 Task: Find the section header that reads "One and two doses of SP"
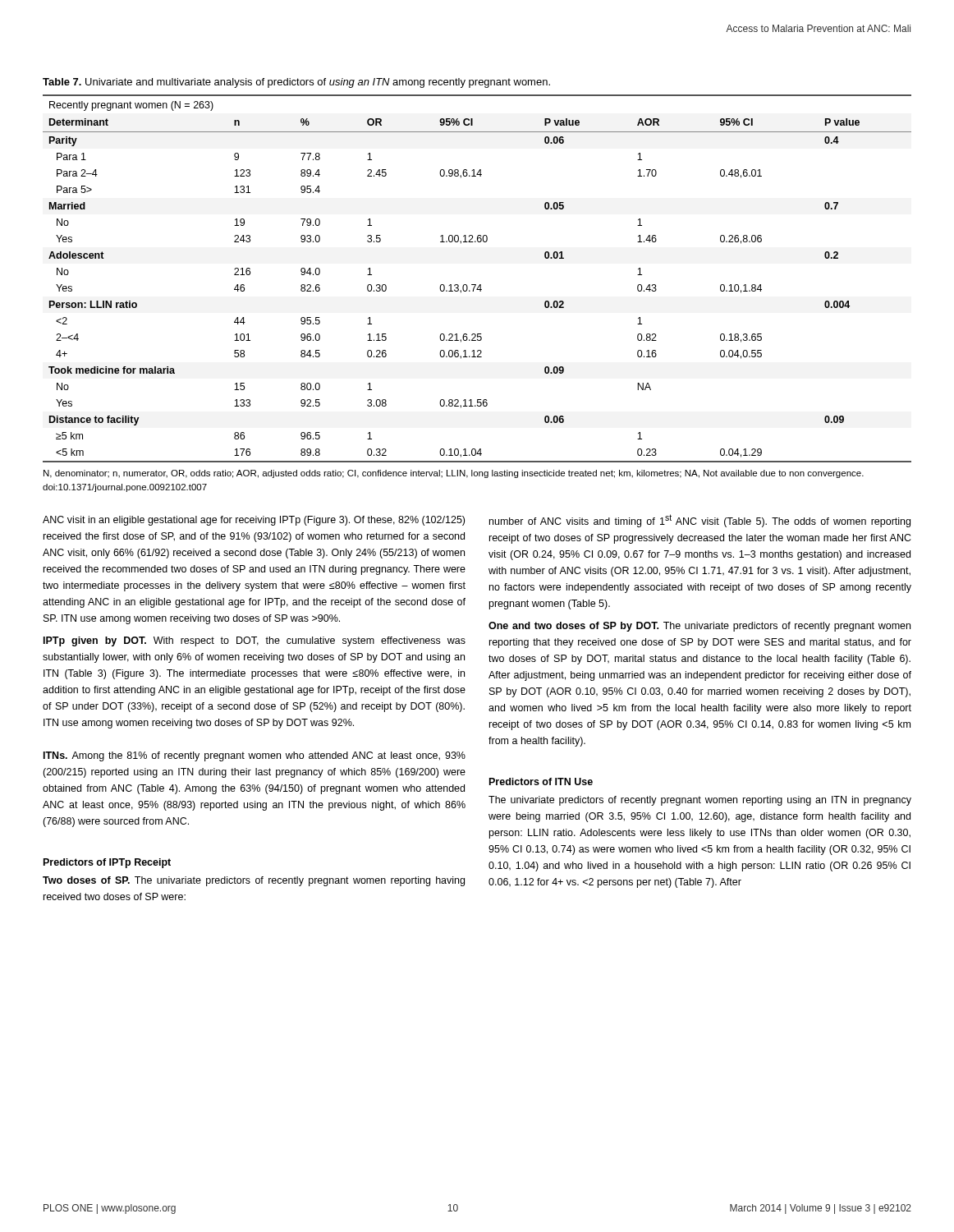click(574, 626)
